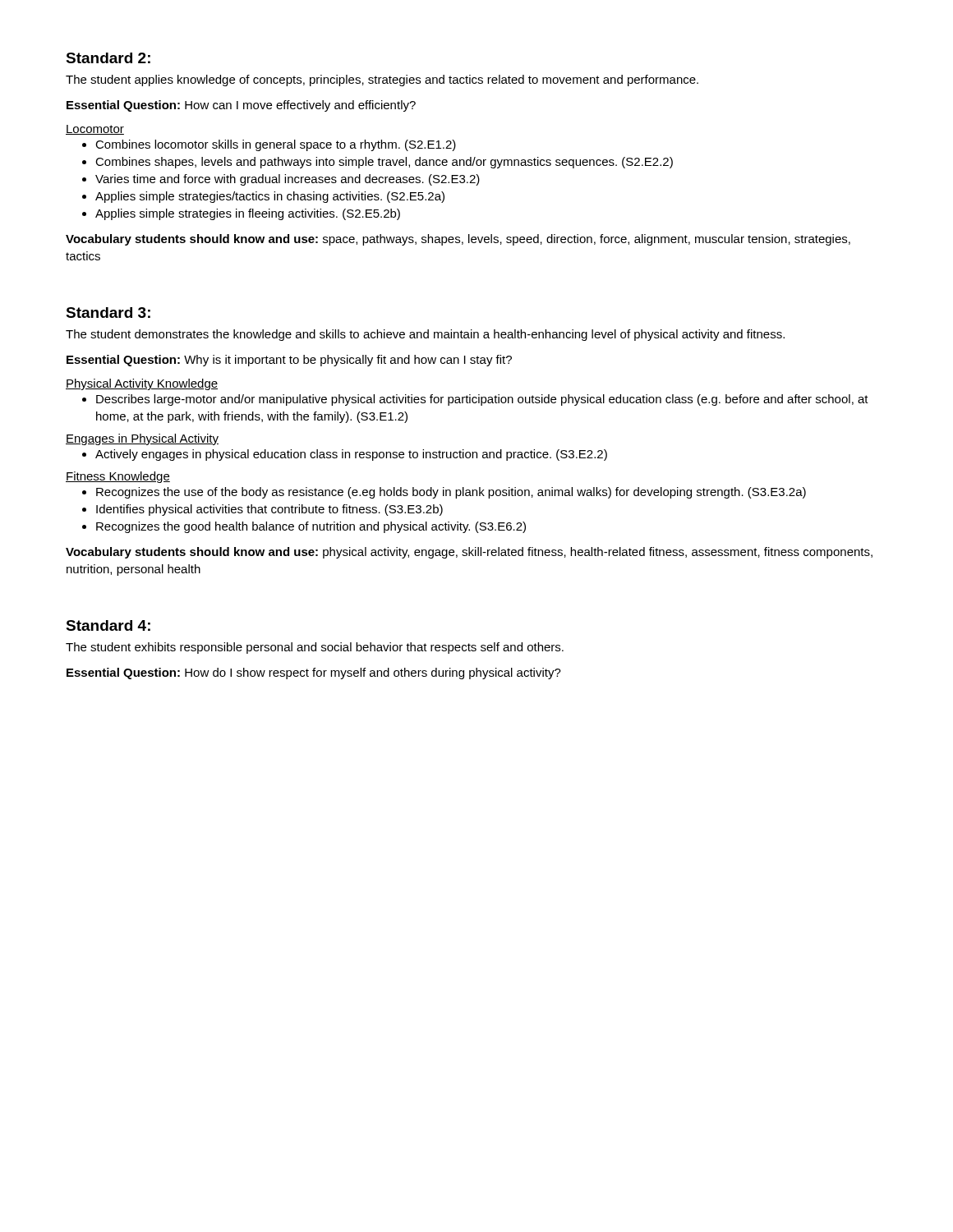Locate the region starting "Standard 2:"
This screenshot has width=953, height=1232.
click(x=109, y=58)
